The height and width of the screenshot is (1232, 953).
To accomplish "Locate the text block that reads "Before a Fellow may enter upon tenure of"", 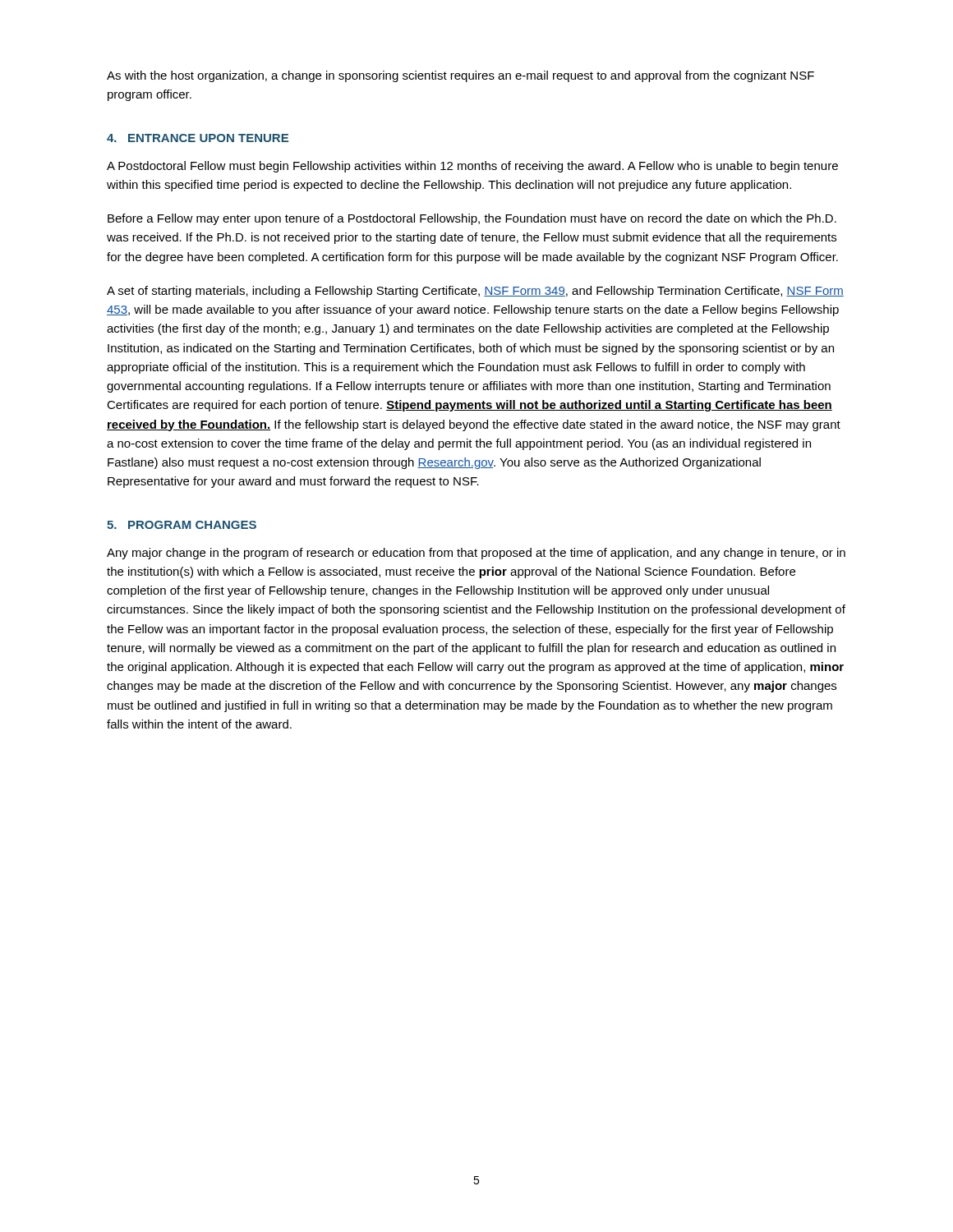I will click(x=473, y=237).
